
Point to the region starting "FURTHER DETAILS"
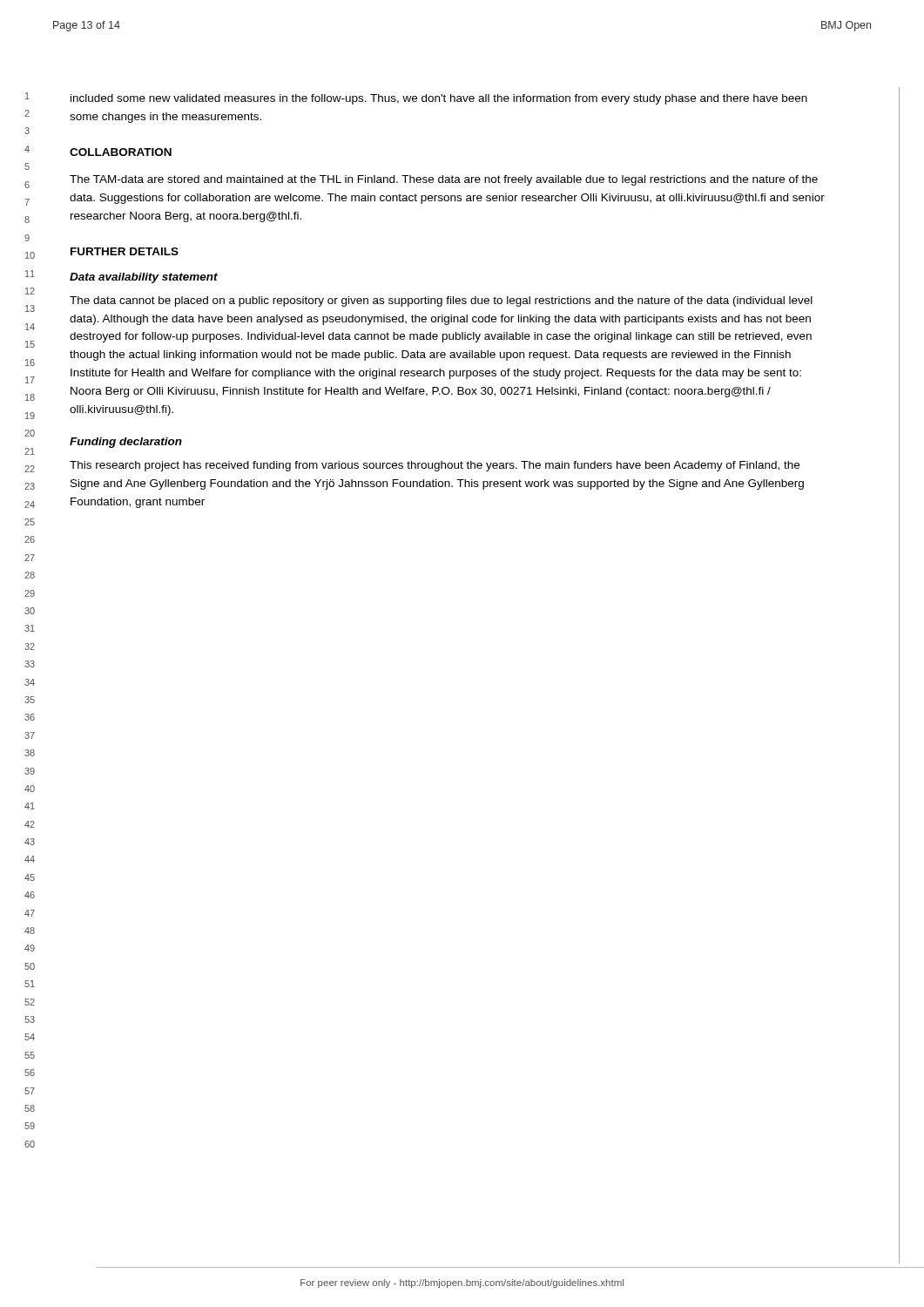pyautogui.click(x=124, y=251)
